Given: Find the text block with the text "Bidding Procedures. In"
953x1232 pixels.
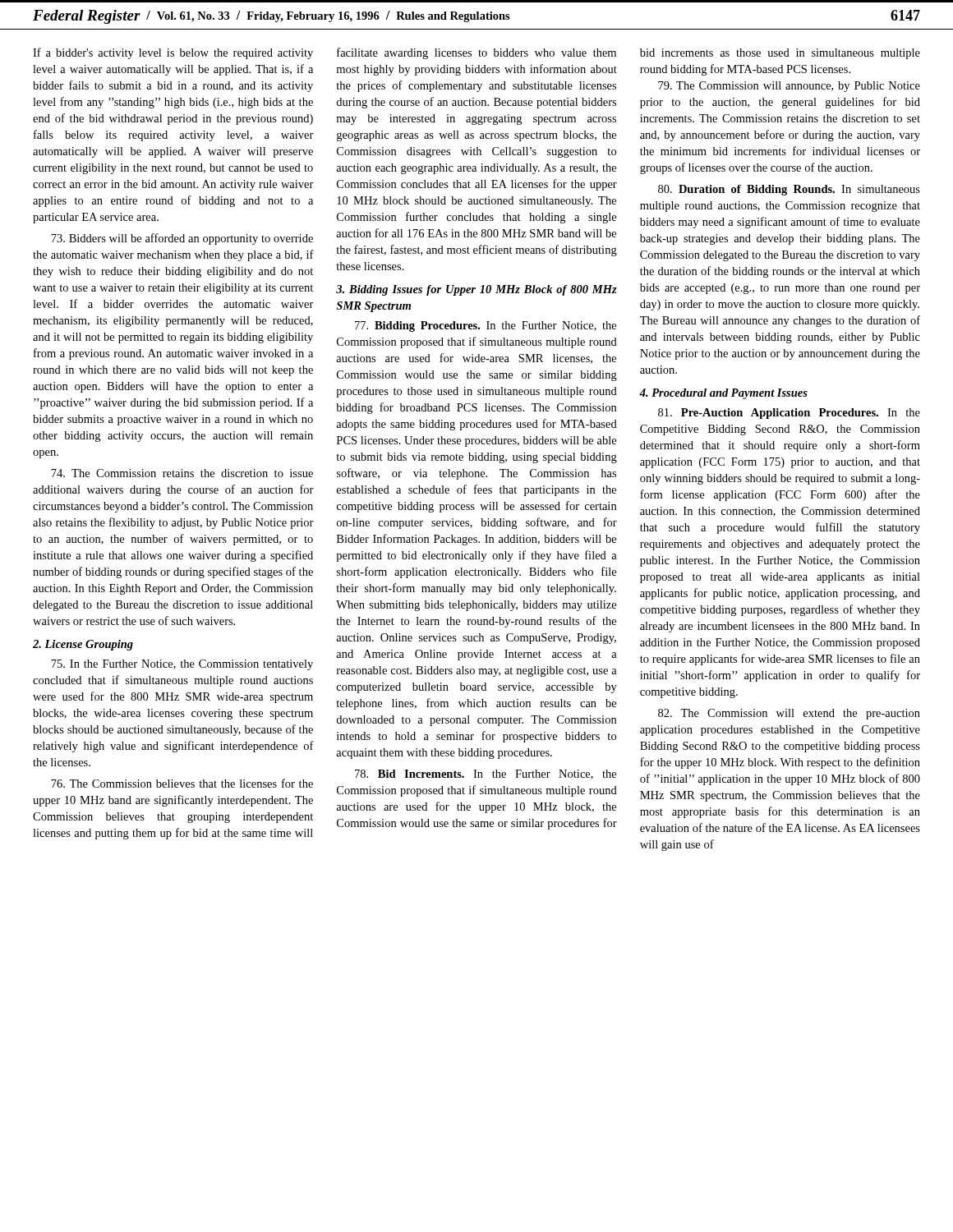Looking at the screenshot, I should tap(476, 539).
